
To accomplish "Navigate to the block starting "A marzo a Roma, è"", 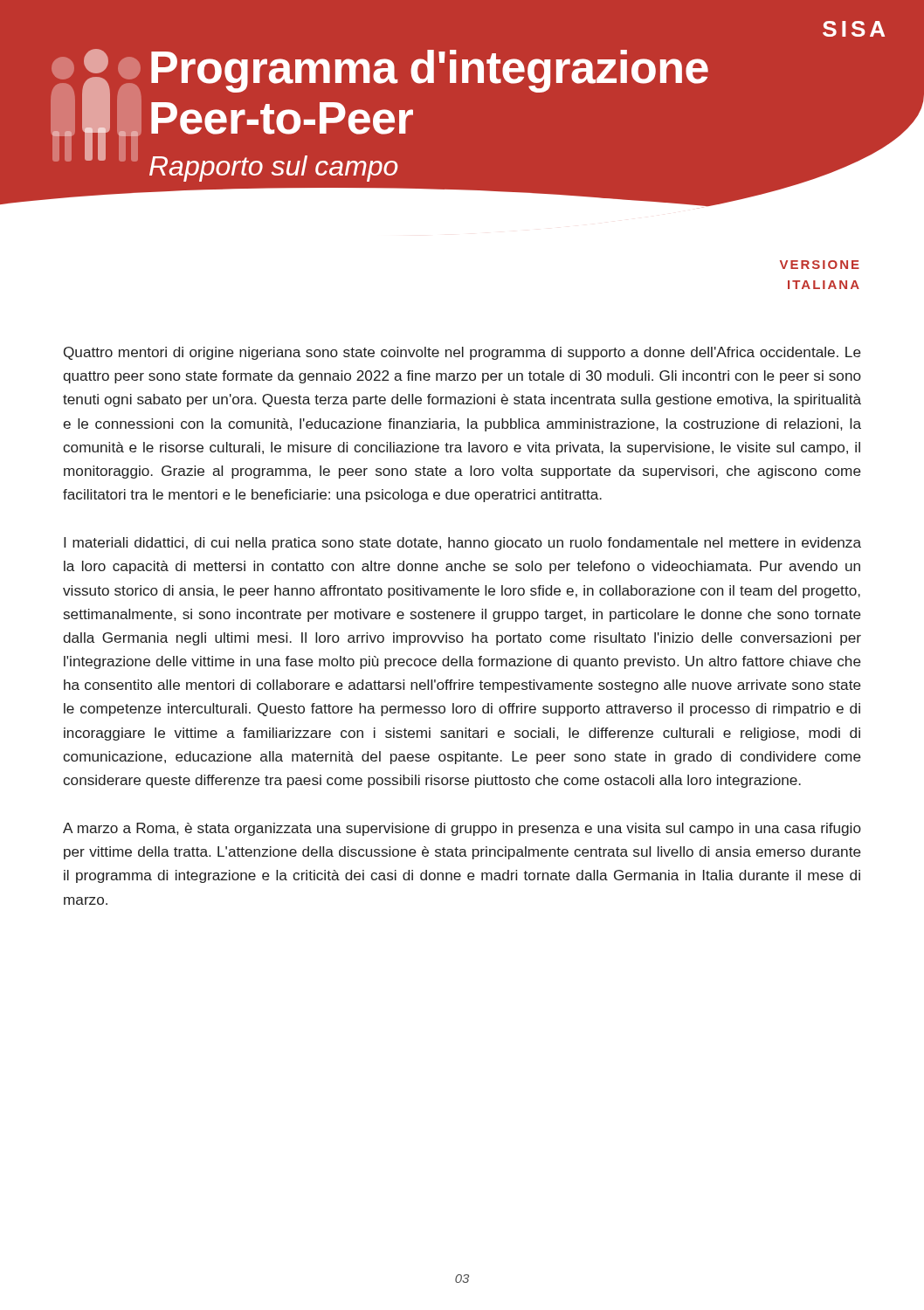I will 462,864.
